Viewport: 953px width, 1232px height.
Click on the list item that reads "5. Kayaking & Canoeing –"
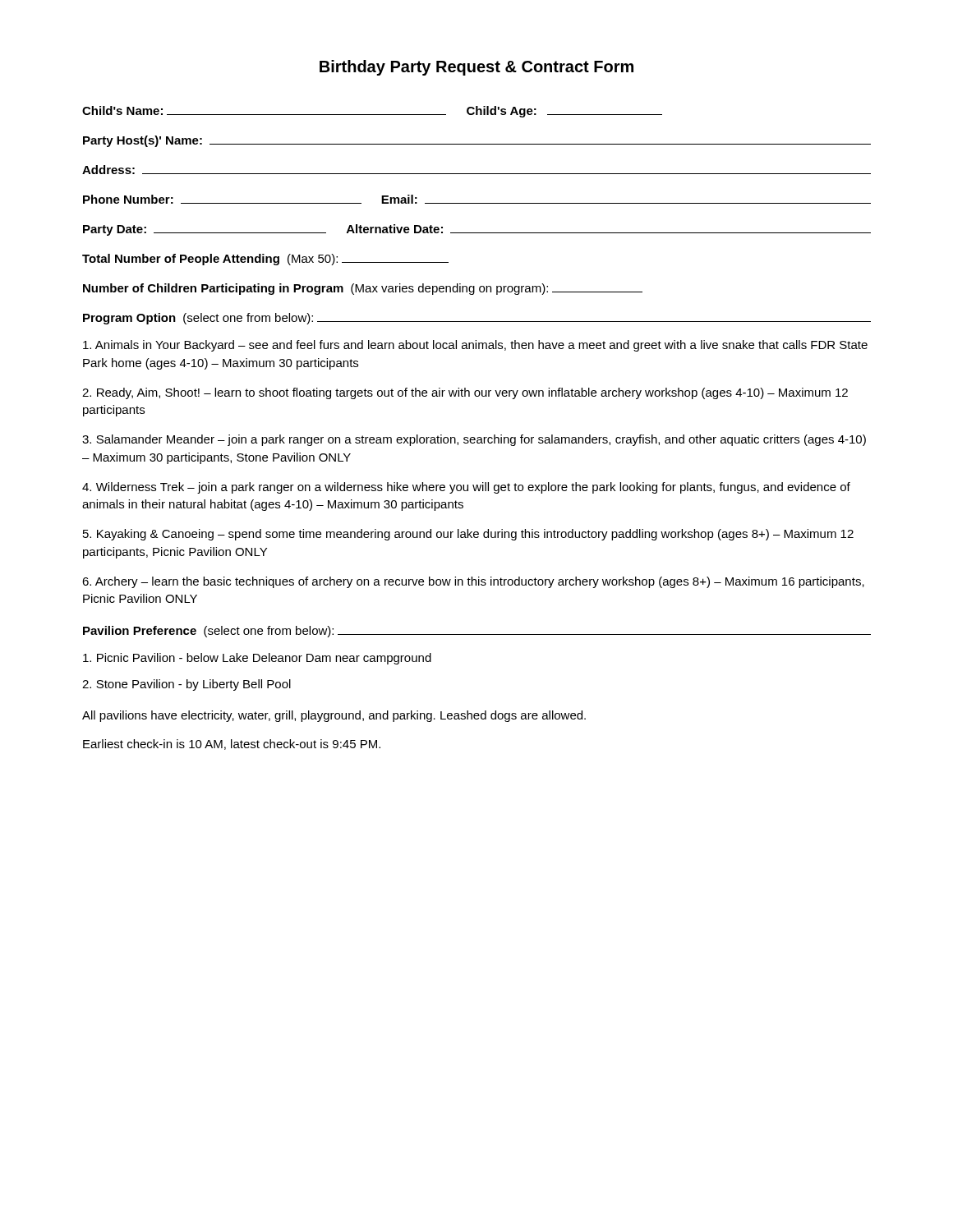468,542
